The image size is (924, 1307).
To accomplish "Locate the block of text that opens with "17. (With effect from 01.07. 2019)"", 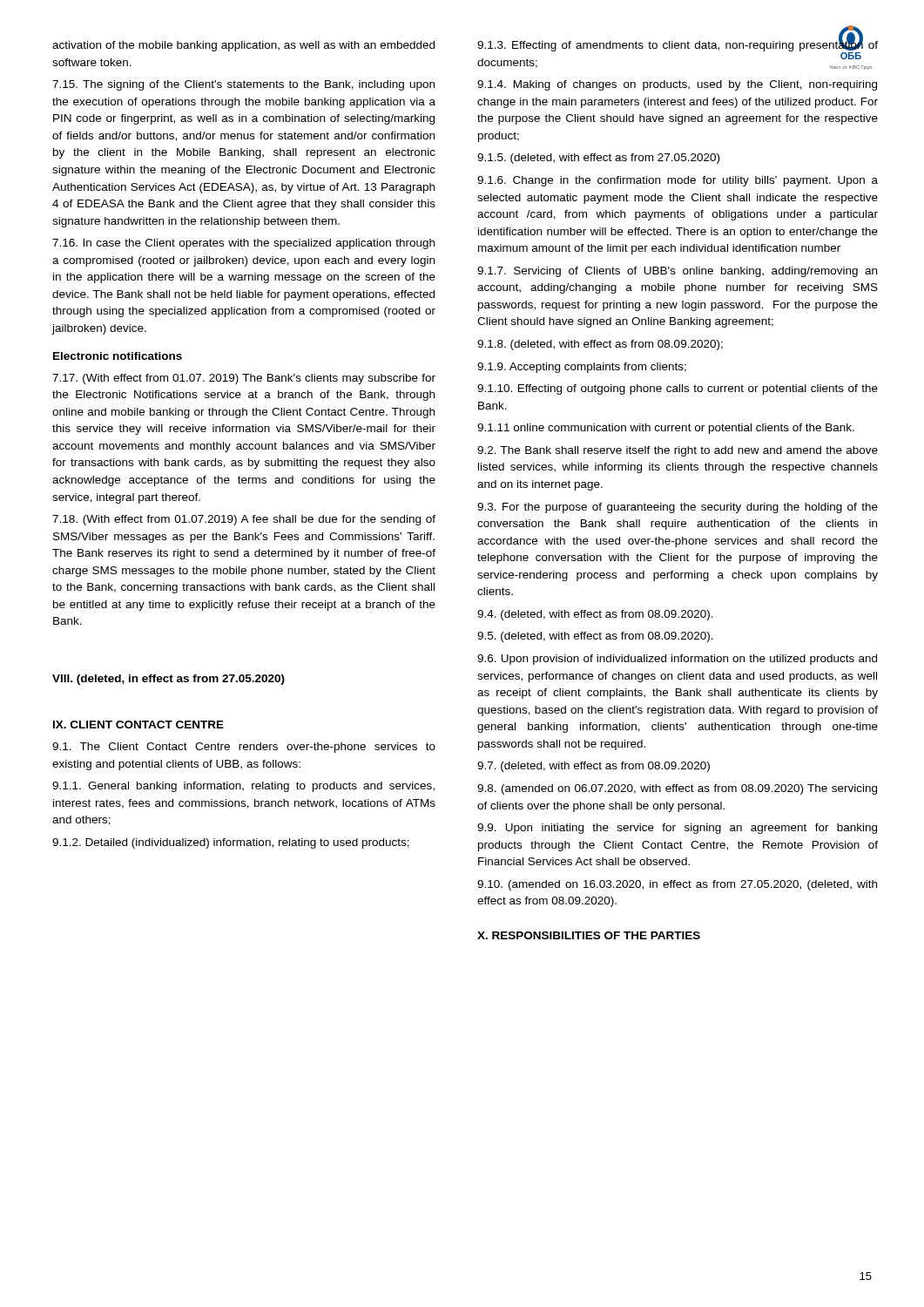I will pos(244,437).
